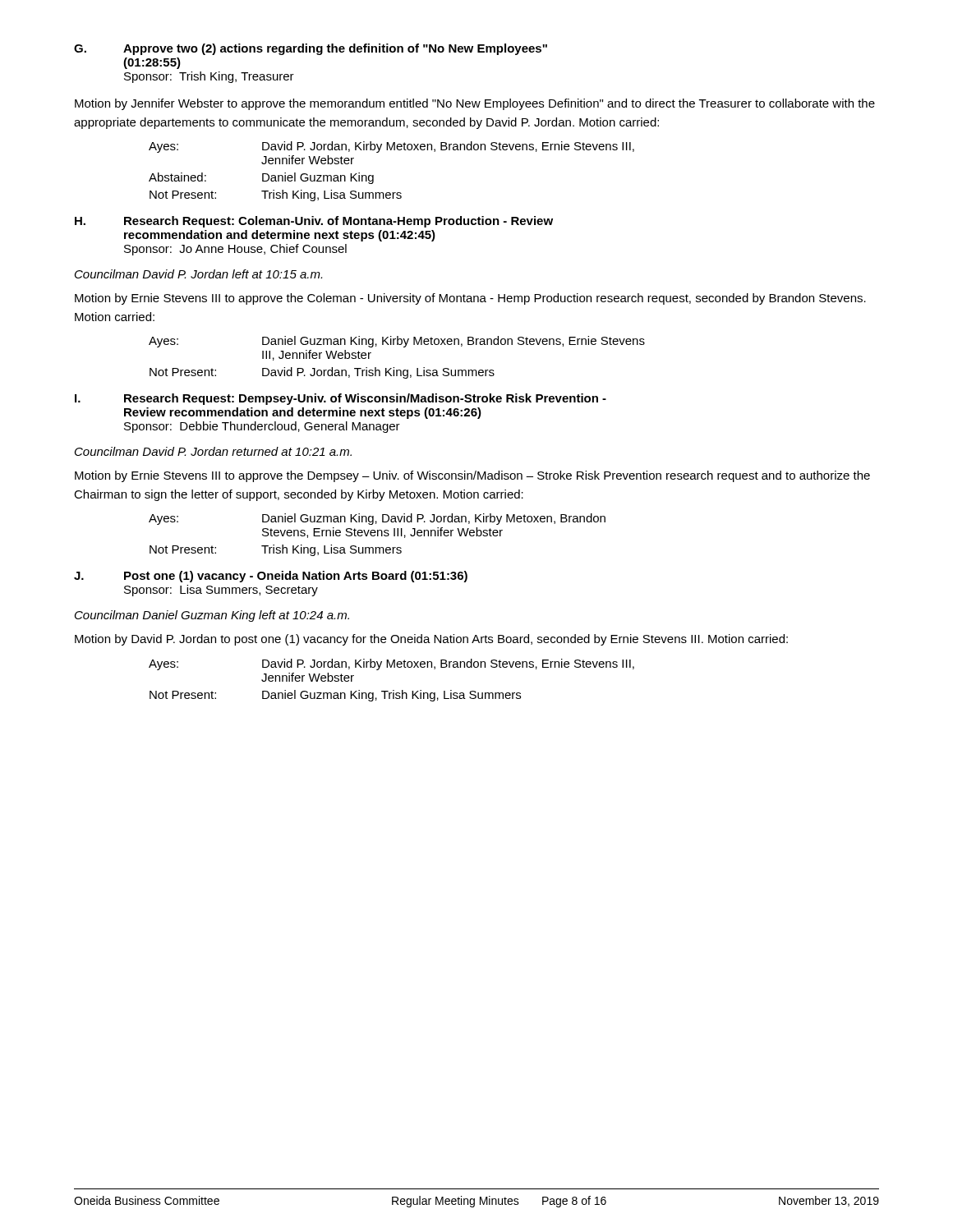
Task: Click on the list item that says "J. Post one (1) vacancy"
Action: click(x=271, y=582)
